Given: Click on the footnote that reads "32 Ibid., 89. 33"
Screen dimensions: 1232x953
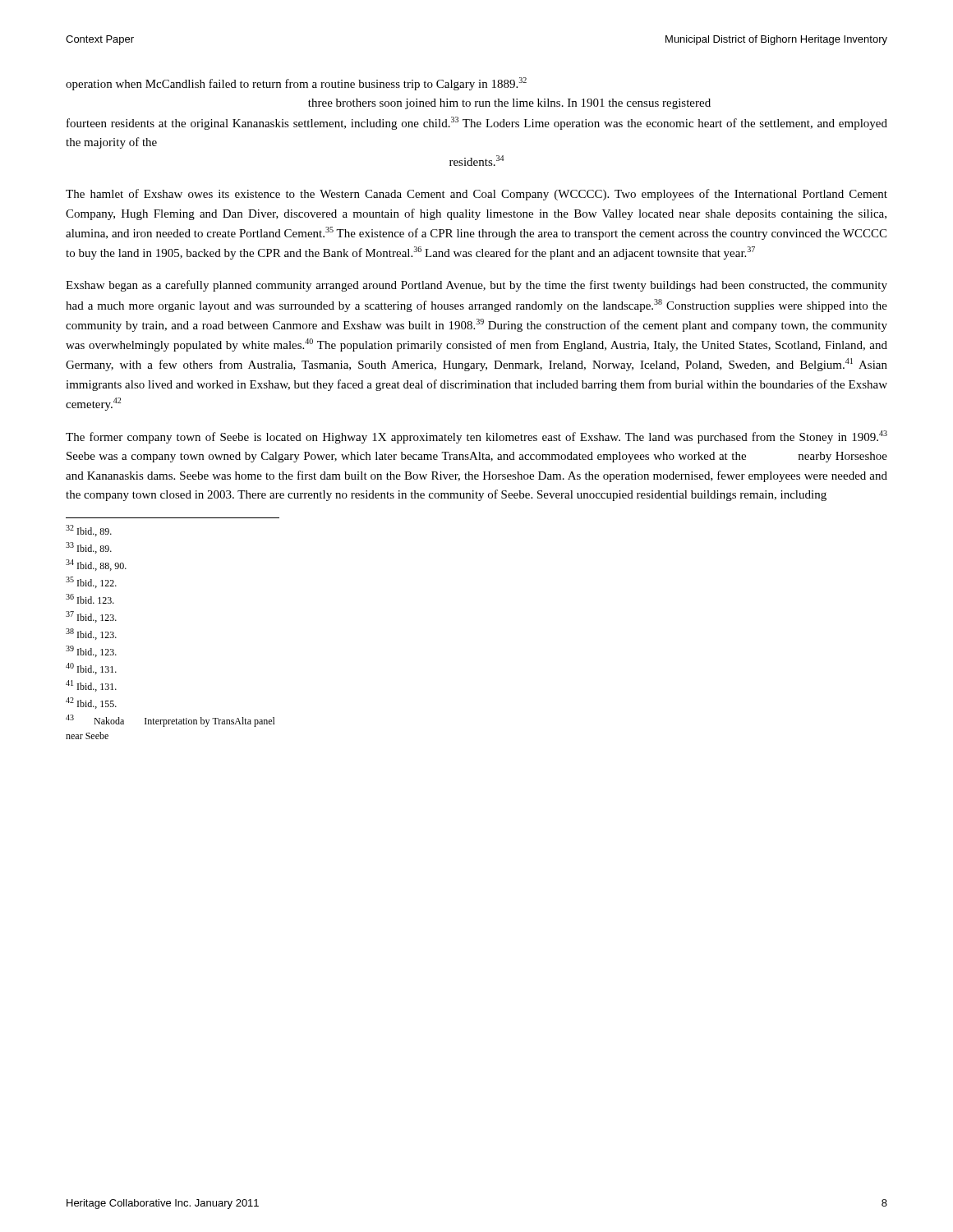Looking at the screenshot, I should click(x=89, y=531).
